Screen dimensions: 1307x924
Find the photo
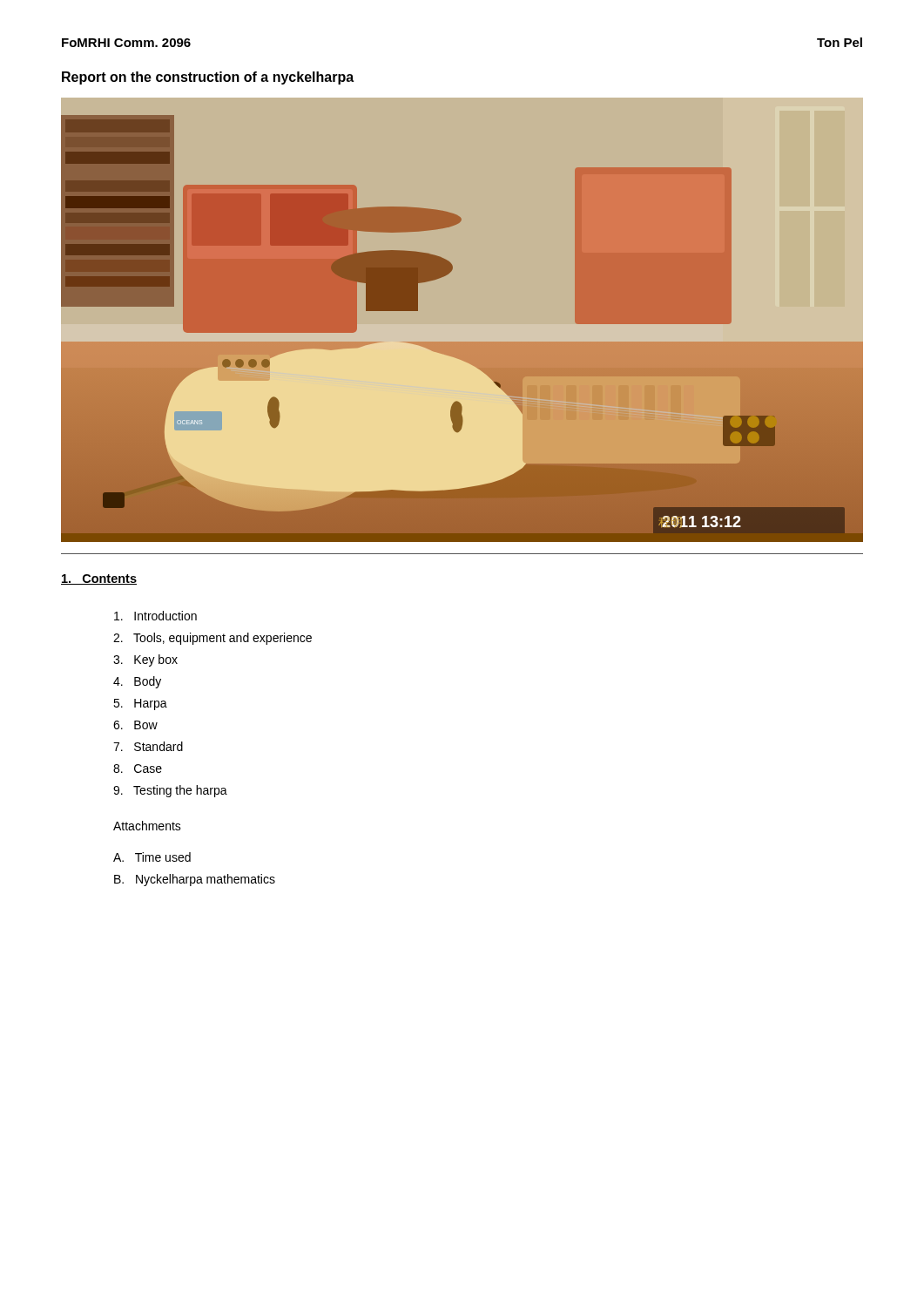[462, 320]
